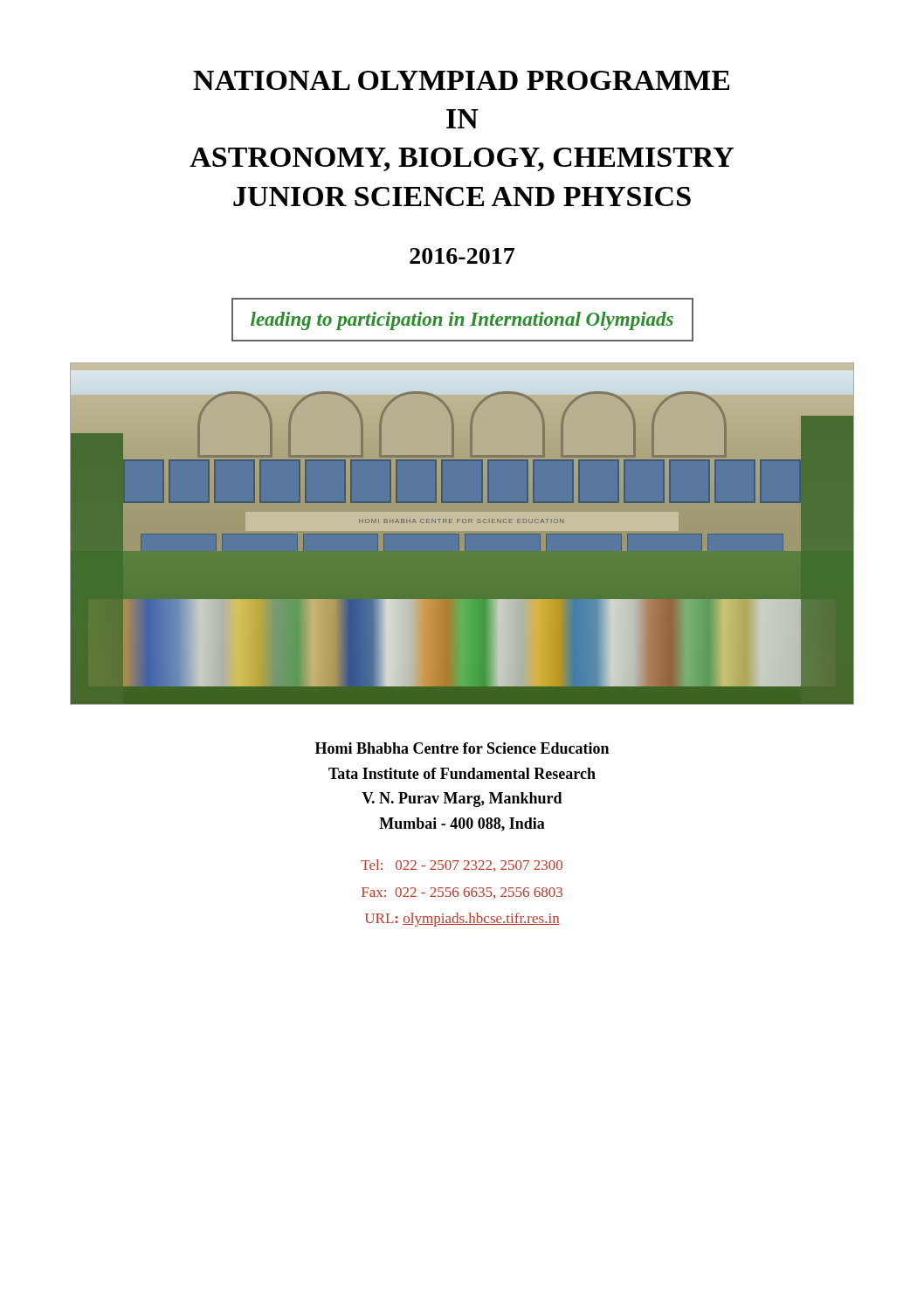Where is the passage that starts "Homi Bhabha Centre for Science Education Tata Institute"?

coord(462,786)
